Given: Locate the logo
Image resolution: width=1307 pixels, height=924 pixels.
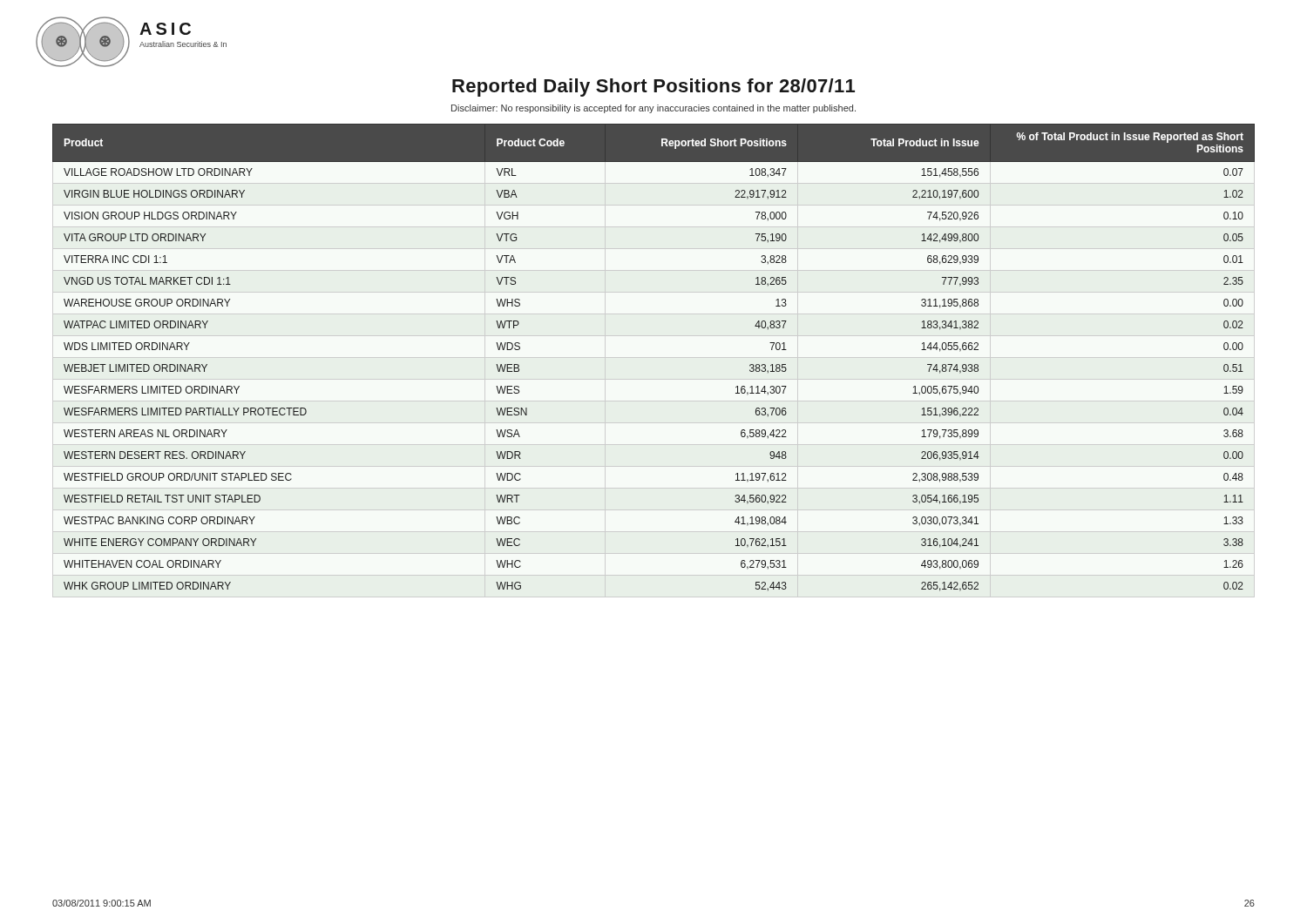Looking at the screenshot, I should [654, 36].
